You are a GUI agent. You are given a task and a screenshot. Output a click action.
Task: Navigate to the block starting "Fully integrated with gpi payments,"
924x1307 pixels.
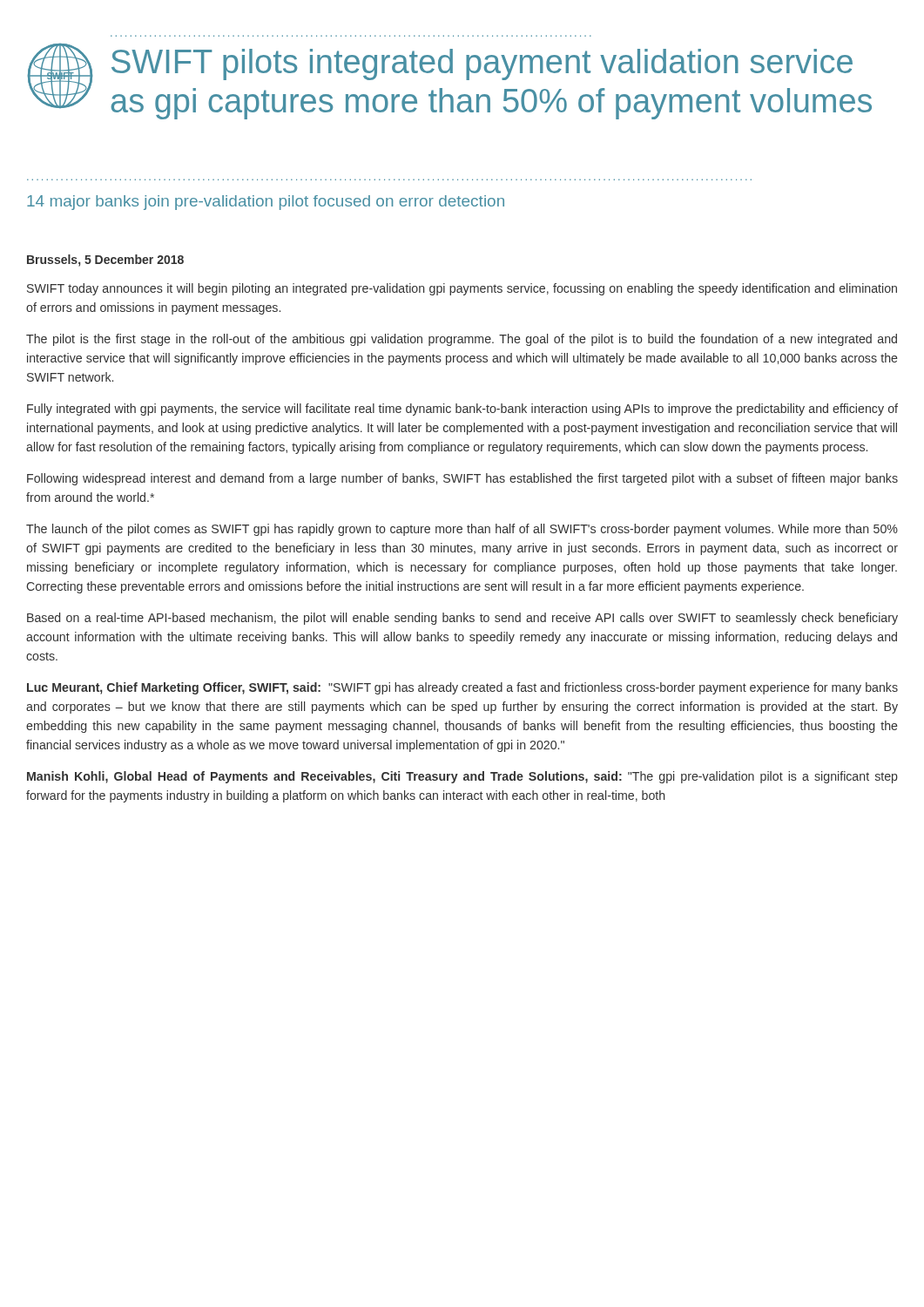point(462,428)
